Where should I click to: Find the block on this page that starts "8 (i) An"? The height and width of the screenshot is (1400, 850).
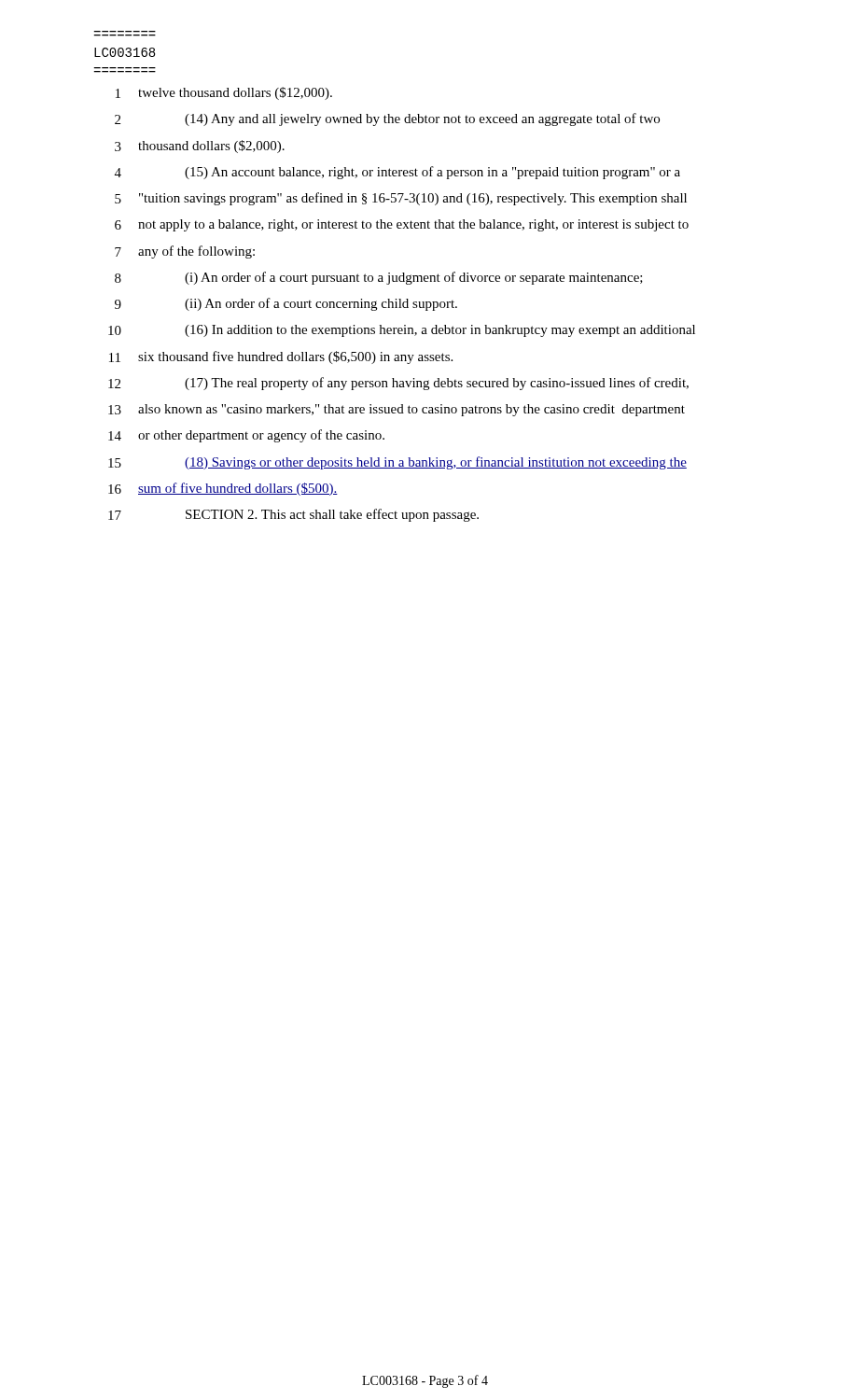434,278
